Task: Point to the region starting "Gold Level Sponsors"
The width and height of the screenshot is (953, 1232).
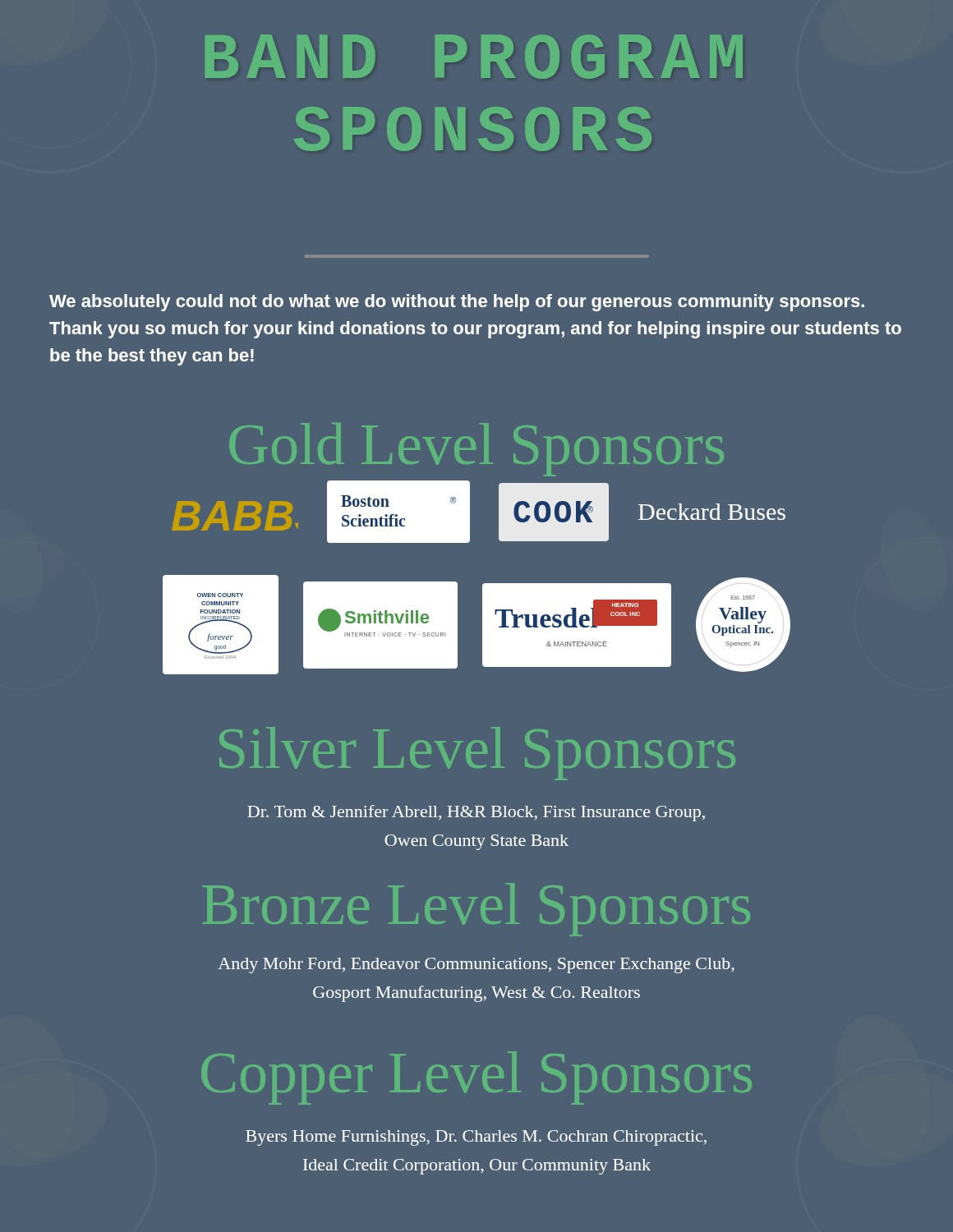Action: (476, 444)
